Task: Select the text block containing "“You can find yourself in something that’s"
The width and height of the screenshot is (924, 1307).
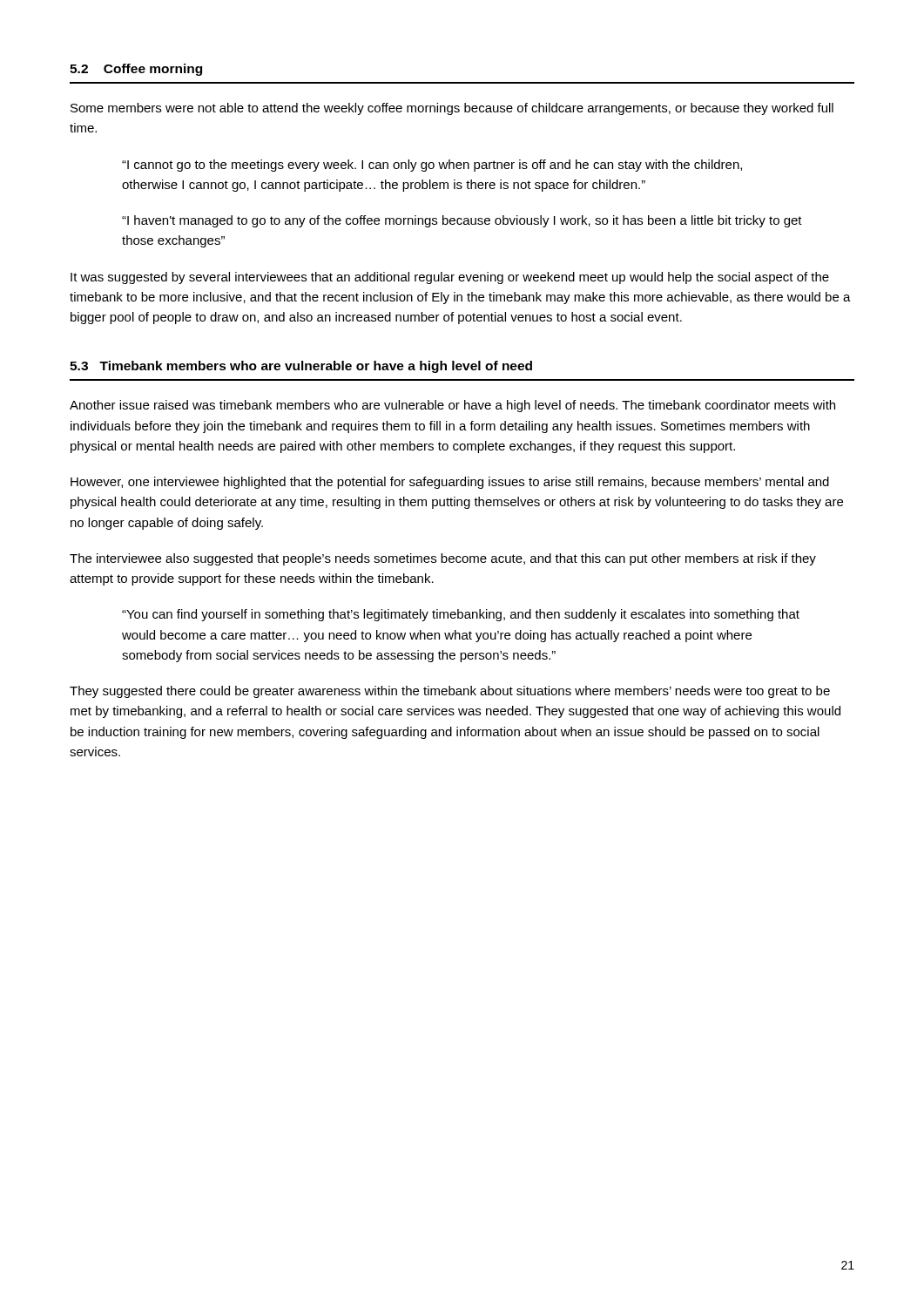Action: click(461, 634)
